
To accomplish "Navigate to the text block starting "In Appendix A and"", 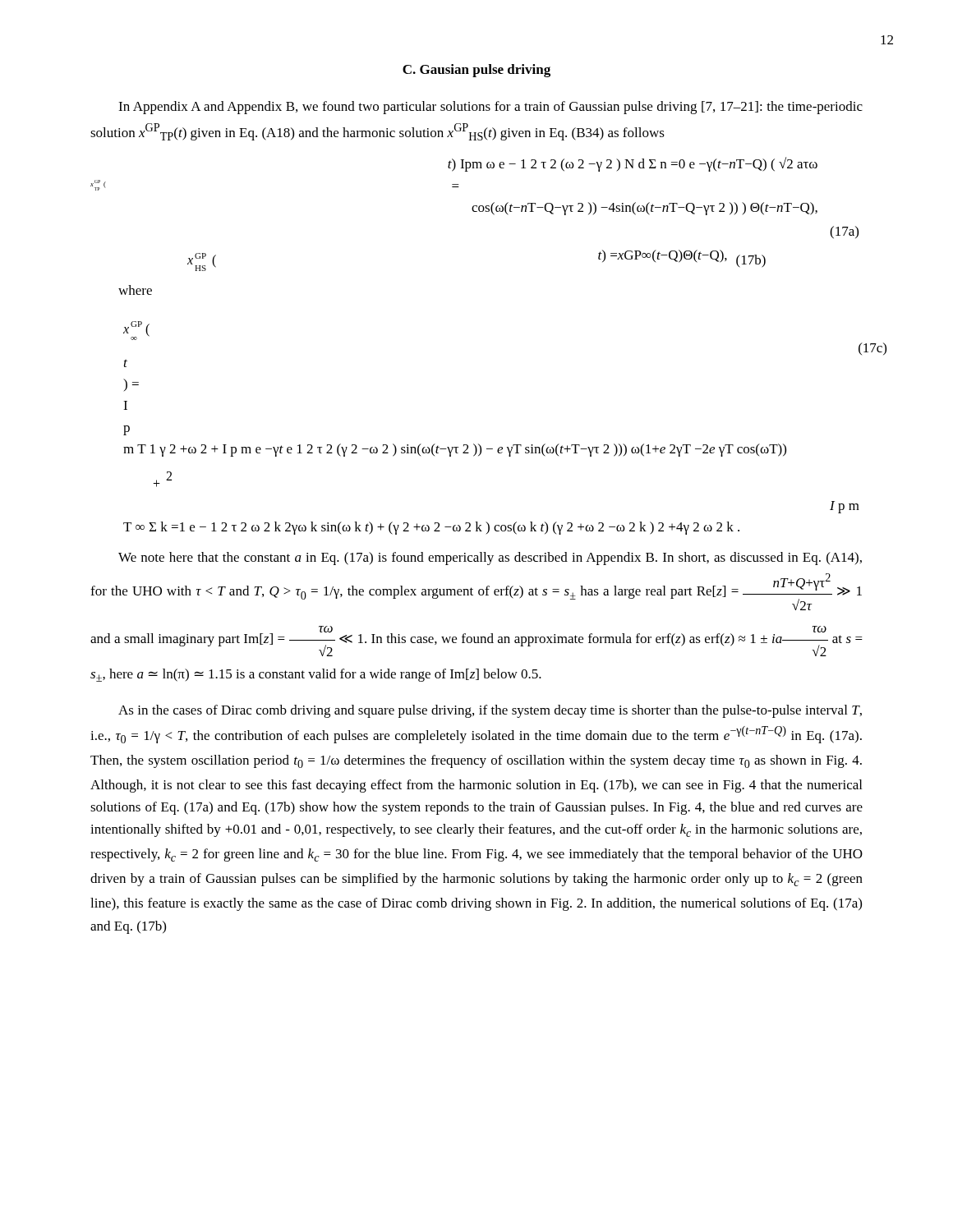I will (x=476, y=121).
